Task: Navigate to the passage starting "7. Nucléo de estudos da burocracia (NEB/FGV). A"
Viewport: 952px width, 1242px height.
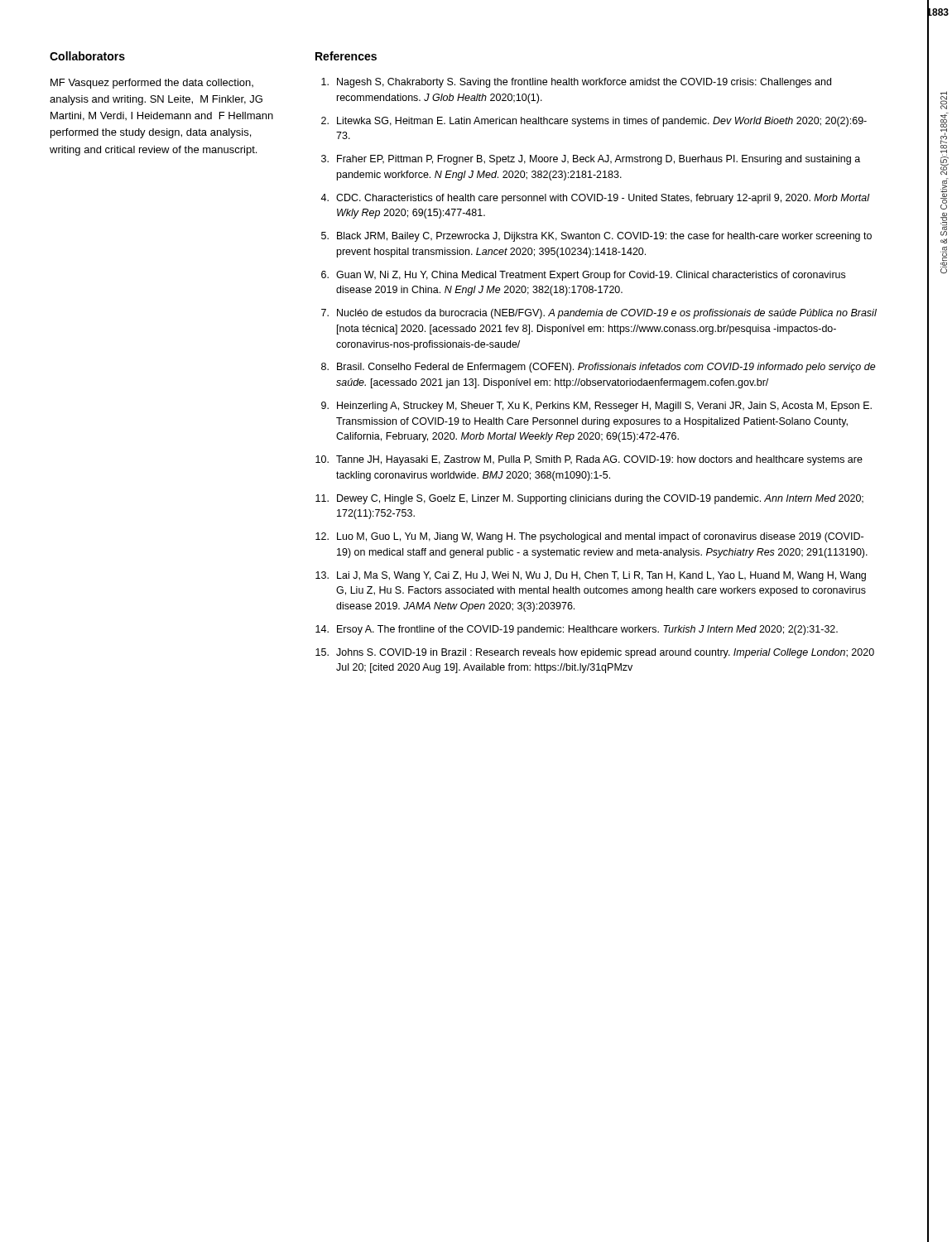Action: coord(596,329)
